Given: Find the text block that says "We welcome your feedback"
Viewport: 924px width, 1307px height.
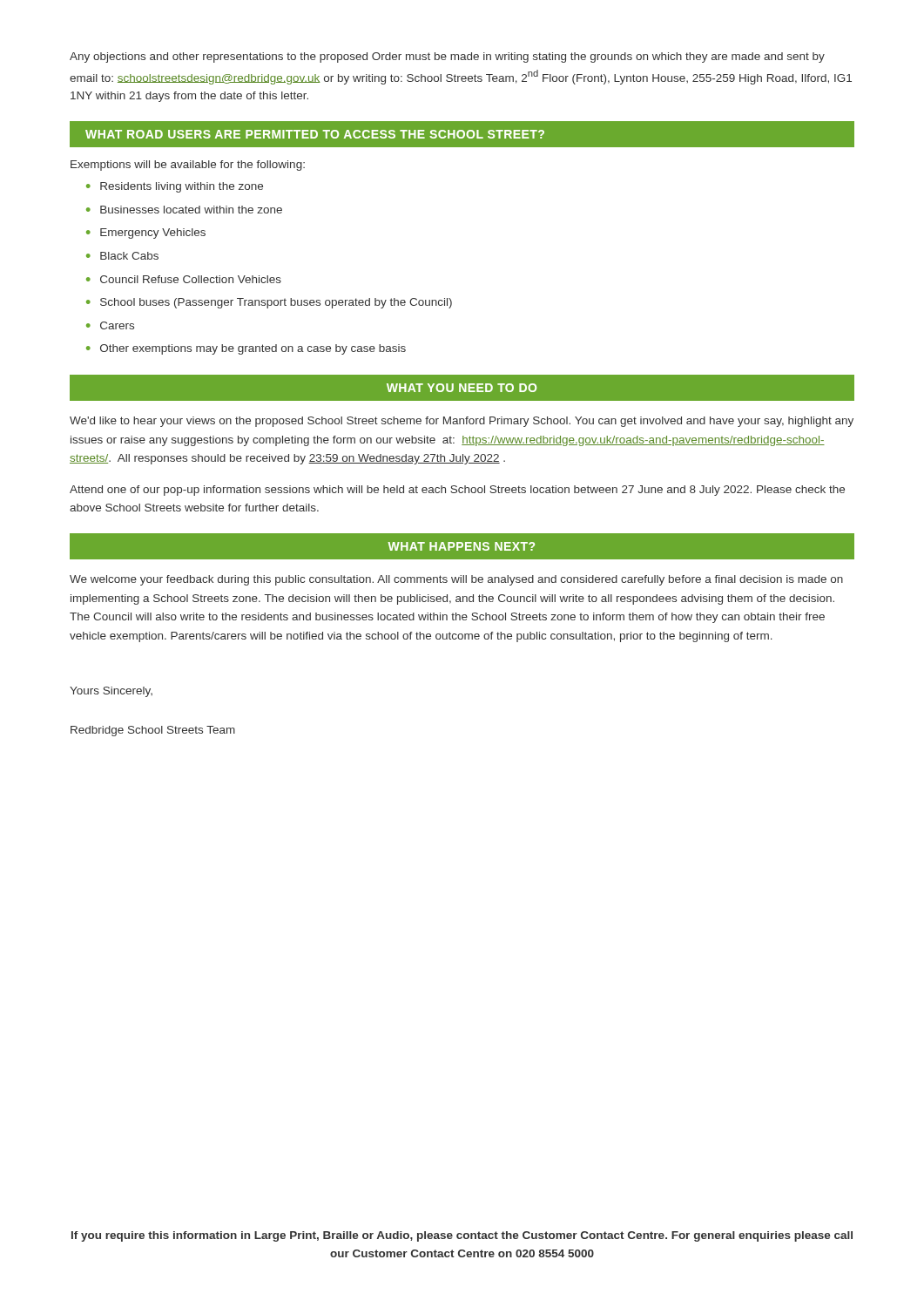Looking at the screenshot, I should 456,607.
